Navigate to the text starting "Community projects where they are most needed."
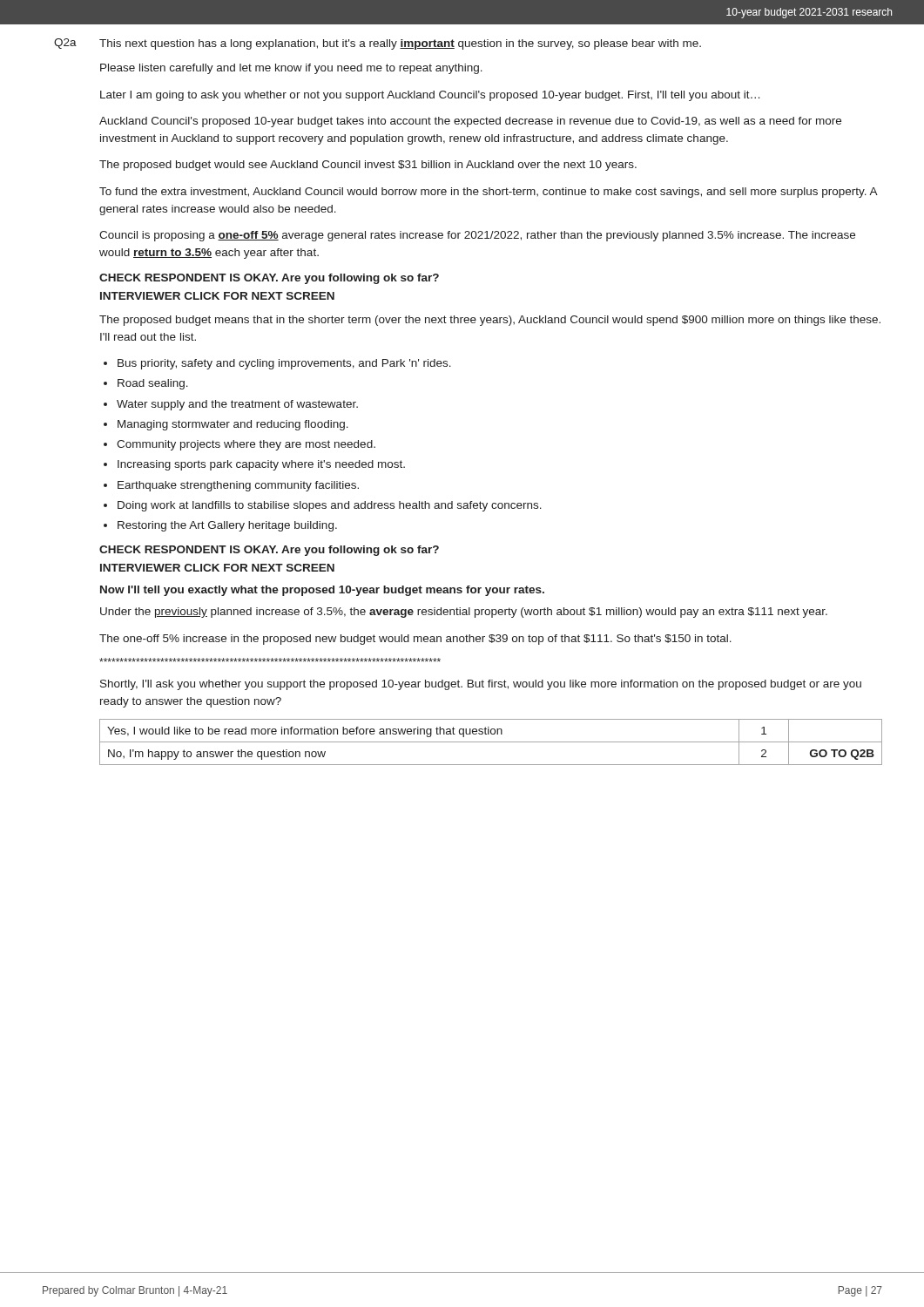This screenshot has width=924, height=1307. [246, 444]
